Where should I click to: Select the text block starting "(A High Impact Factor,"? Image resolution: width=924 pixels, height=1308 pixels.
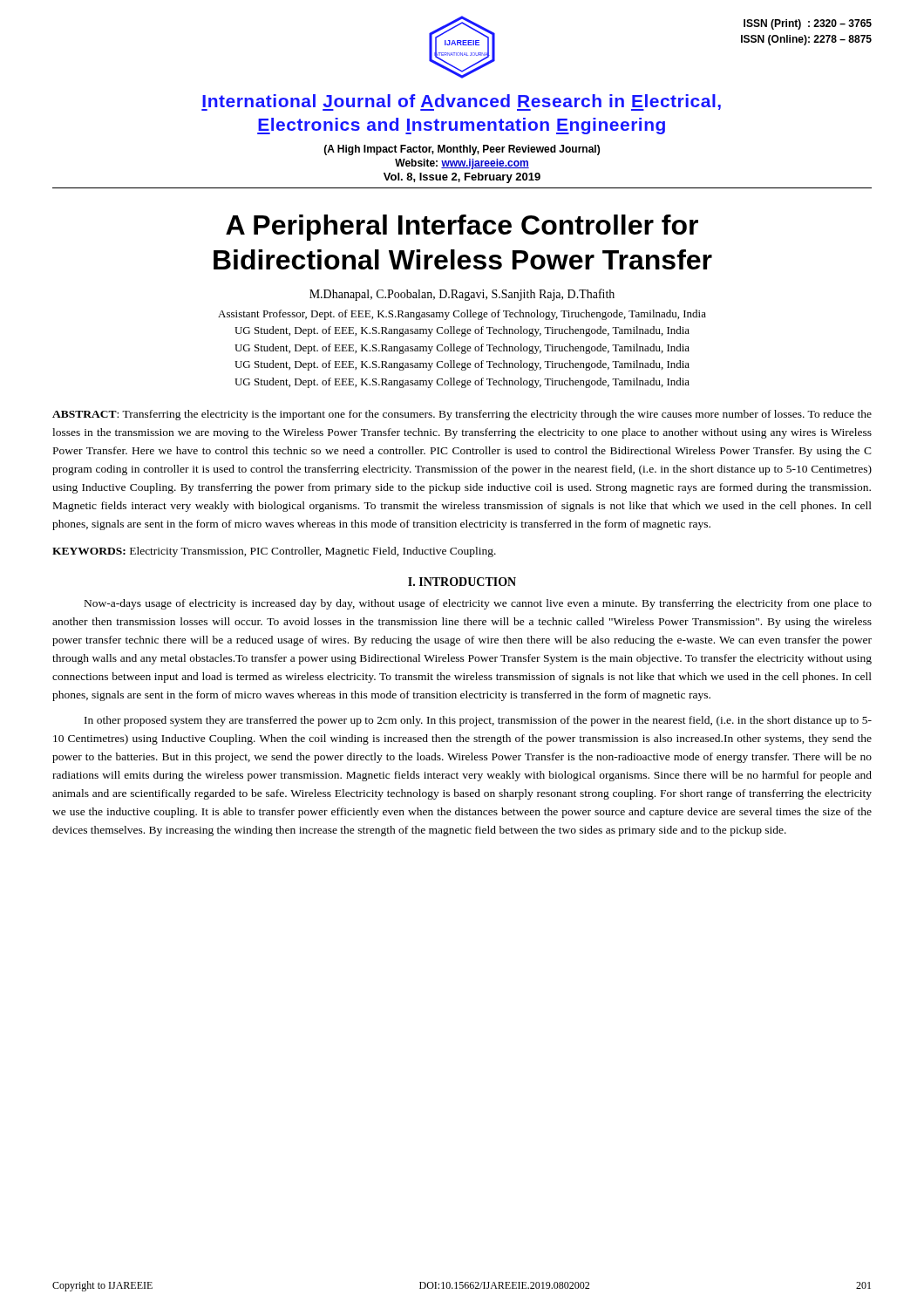462,163
